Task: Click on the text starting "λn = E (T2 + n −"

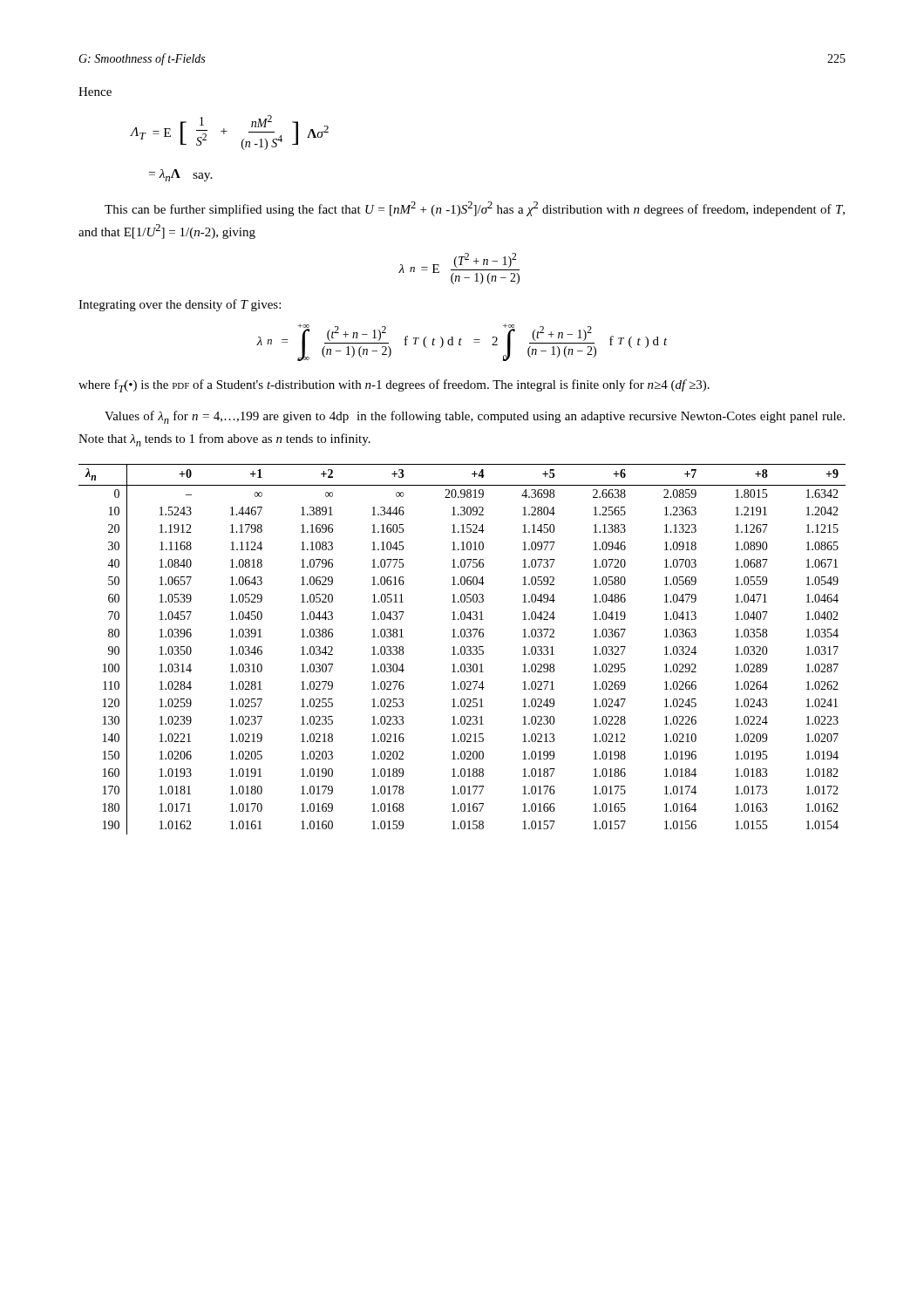Action: coord(462,269)
